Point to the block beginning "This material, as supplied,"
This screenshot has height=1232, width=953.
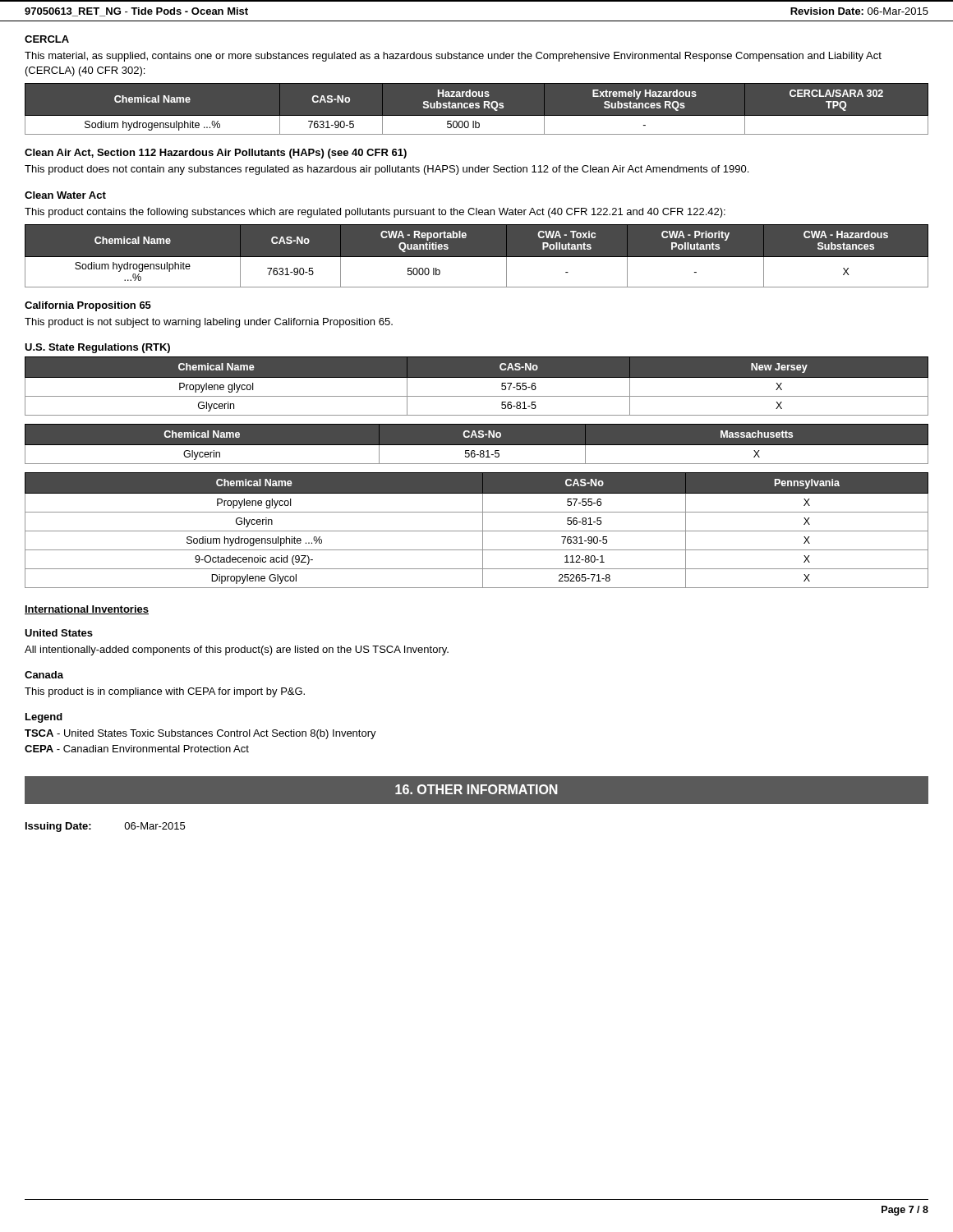476,63
